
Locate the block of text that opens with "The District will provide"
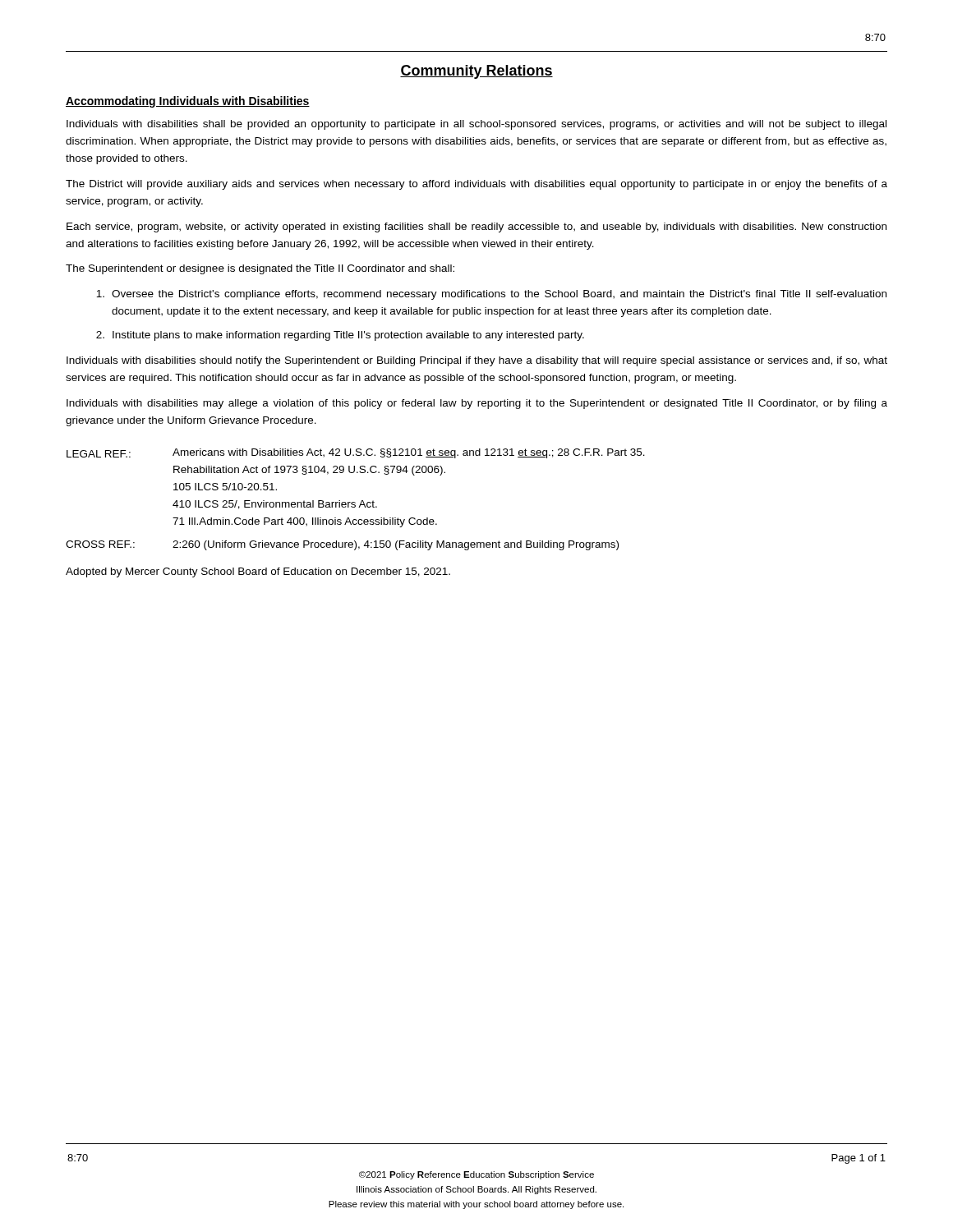[x=476, y=192]
